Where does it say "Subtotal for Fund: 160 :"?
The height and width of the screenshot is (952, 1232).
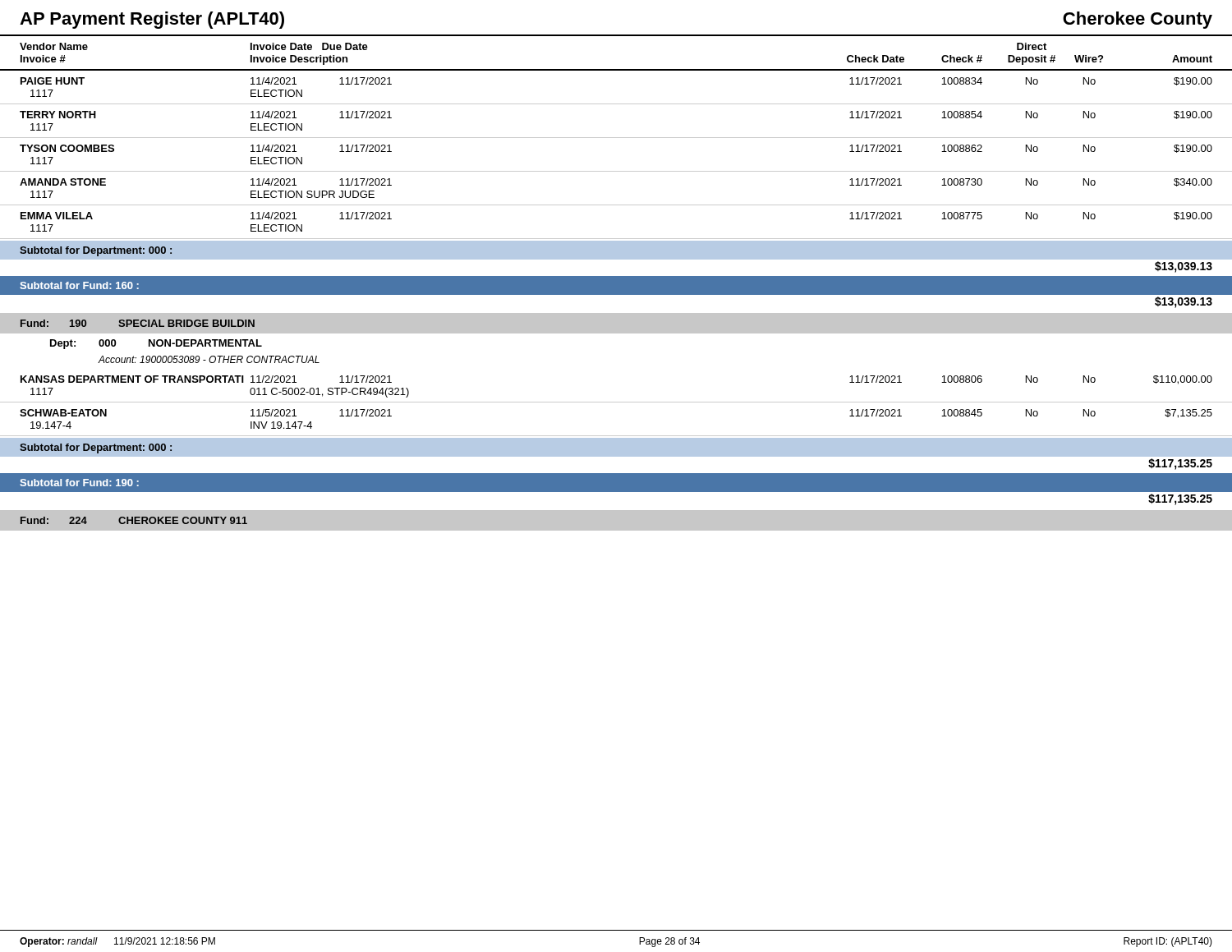616,285
